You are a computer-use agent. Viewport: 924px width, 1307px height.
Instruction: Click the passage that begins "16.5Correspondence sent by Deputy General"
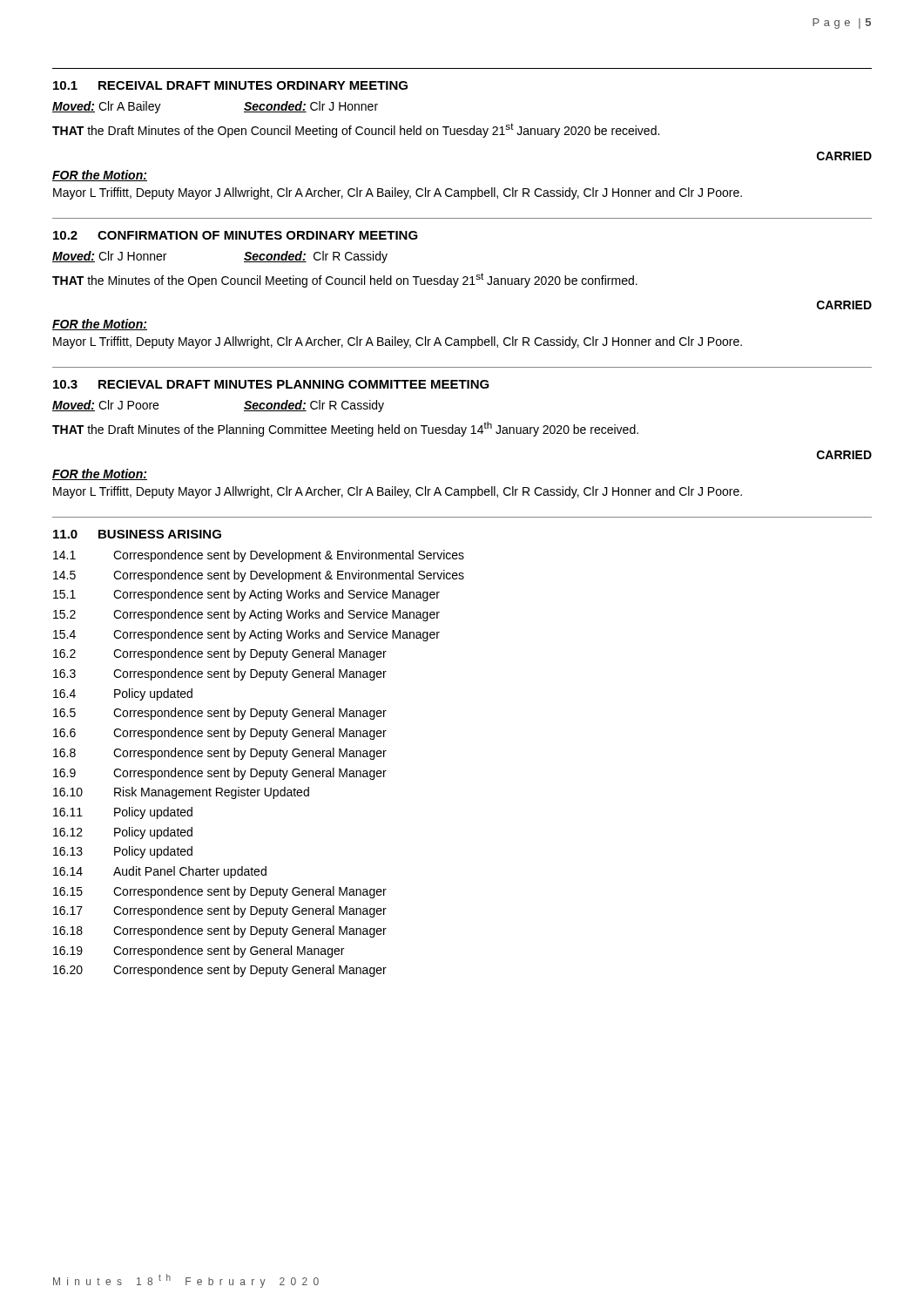[x=219, y=714]
